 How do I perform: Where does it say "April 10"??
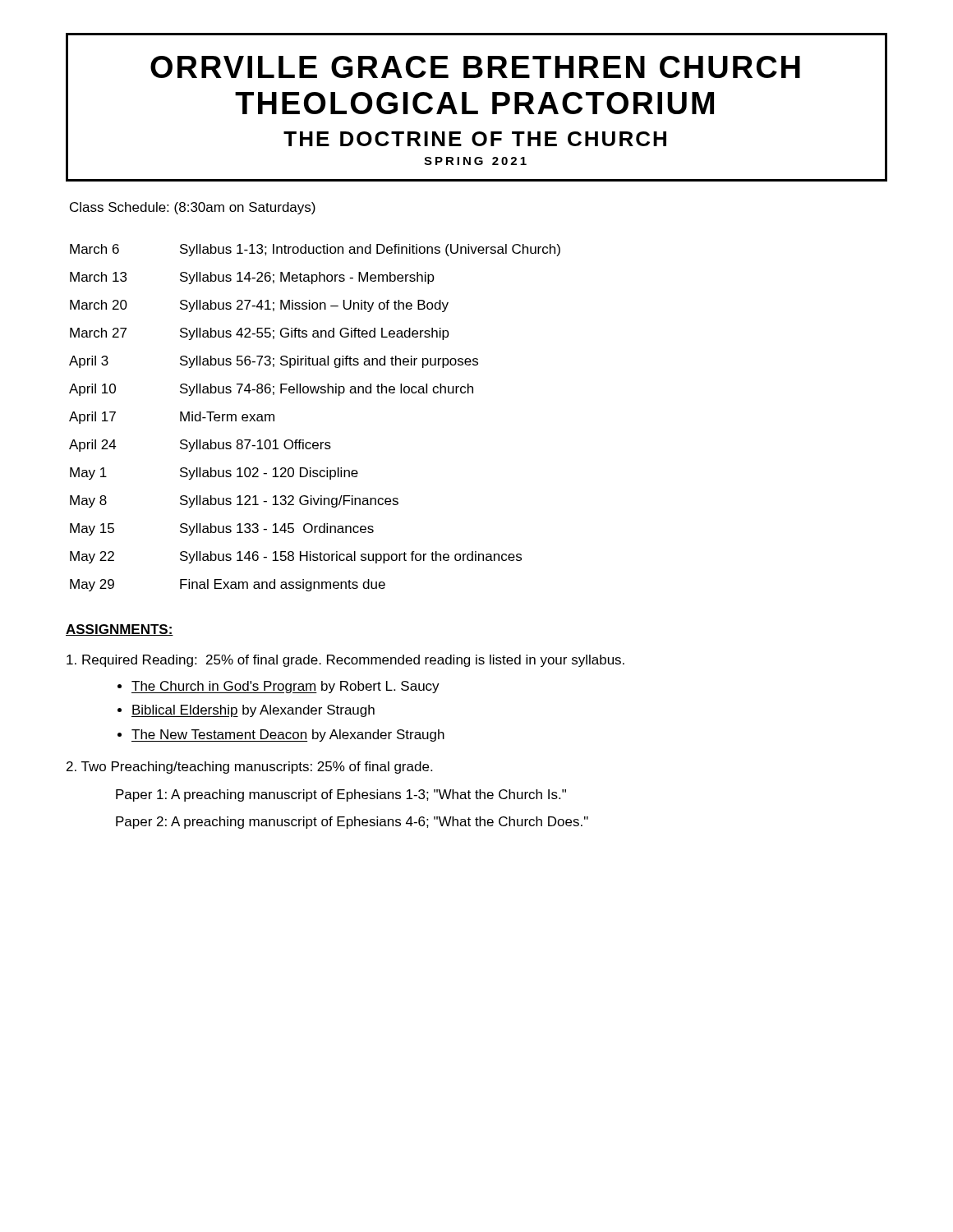tap(93, 389)
